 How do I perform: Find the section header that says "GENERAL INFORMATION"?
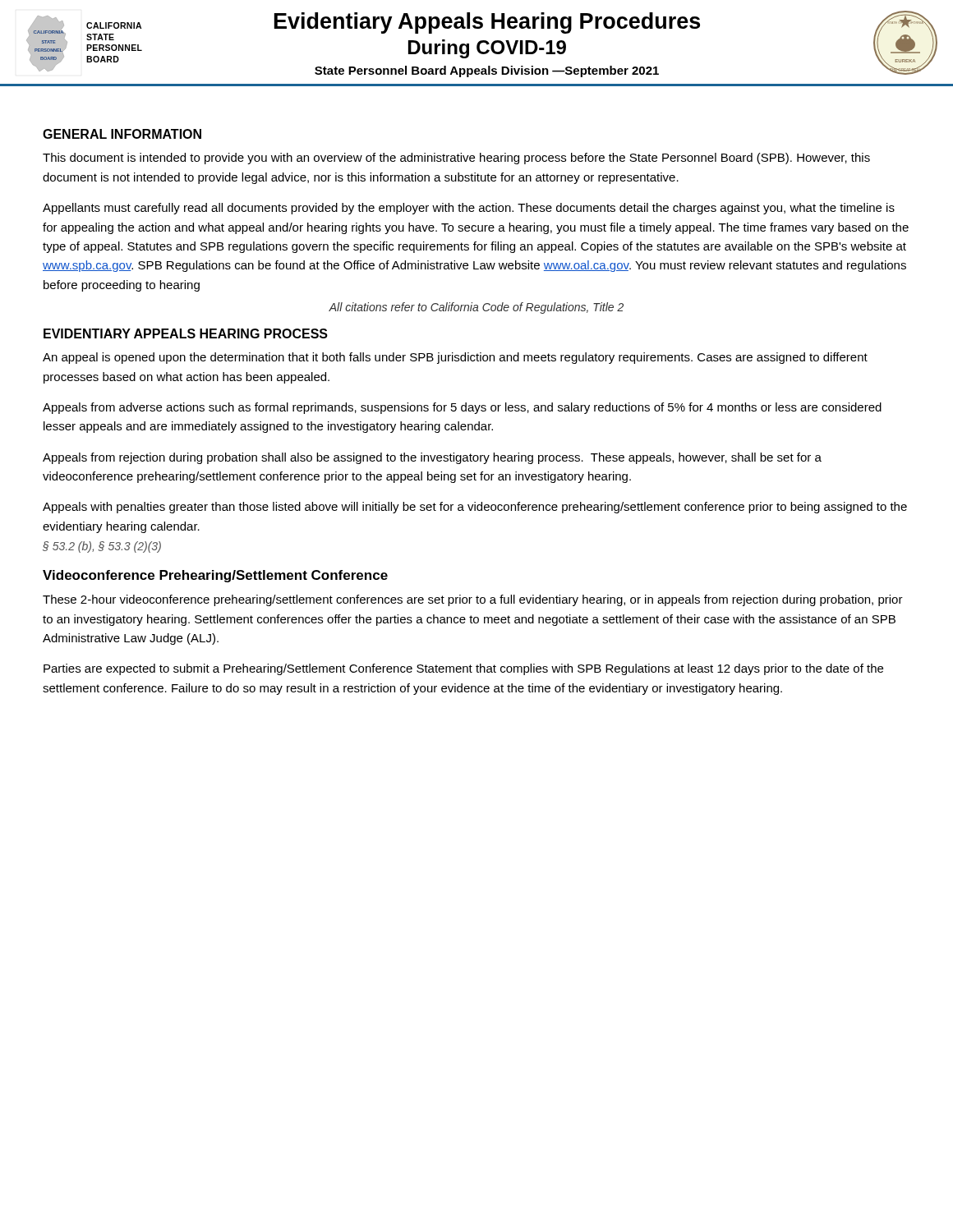[x=122, y=135]
